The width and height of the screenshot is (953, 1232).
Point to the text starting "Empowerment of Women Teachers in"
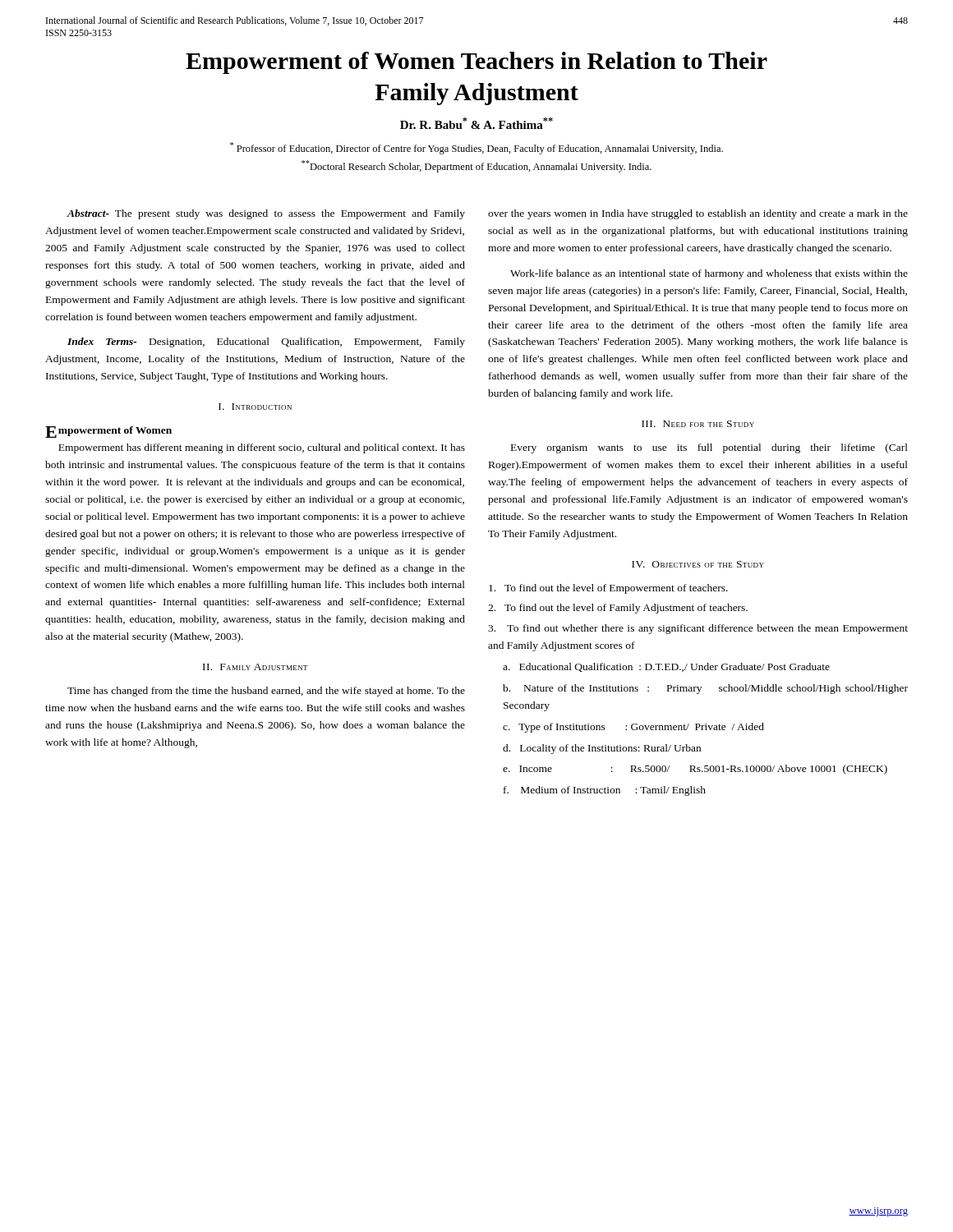coord(476,110)
